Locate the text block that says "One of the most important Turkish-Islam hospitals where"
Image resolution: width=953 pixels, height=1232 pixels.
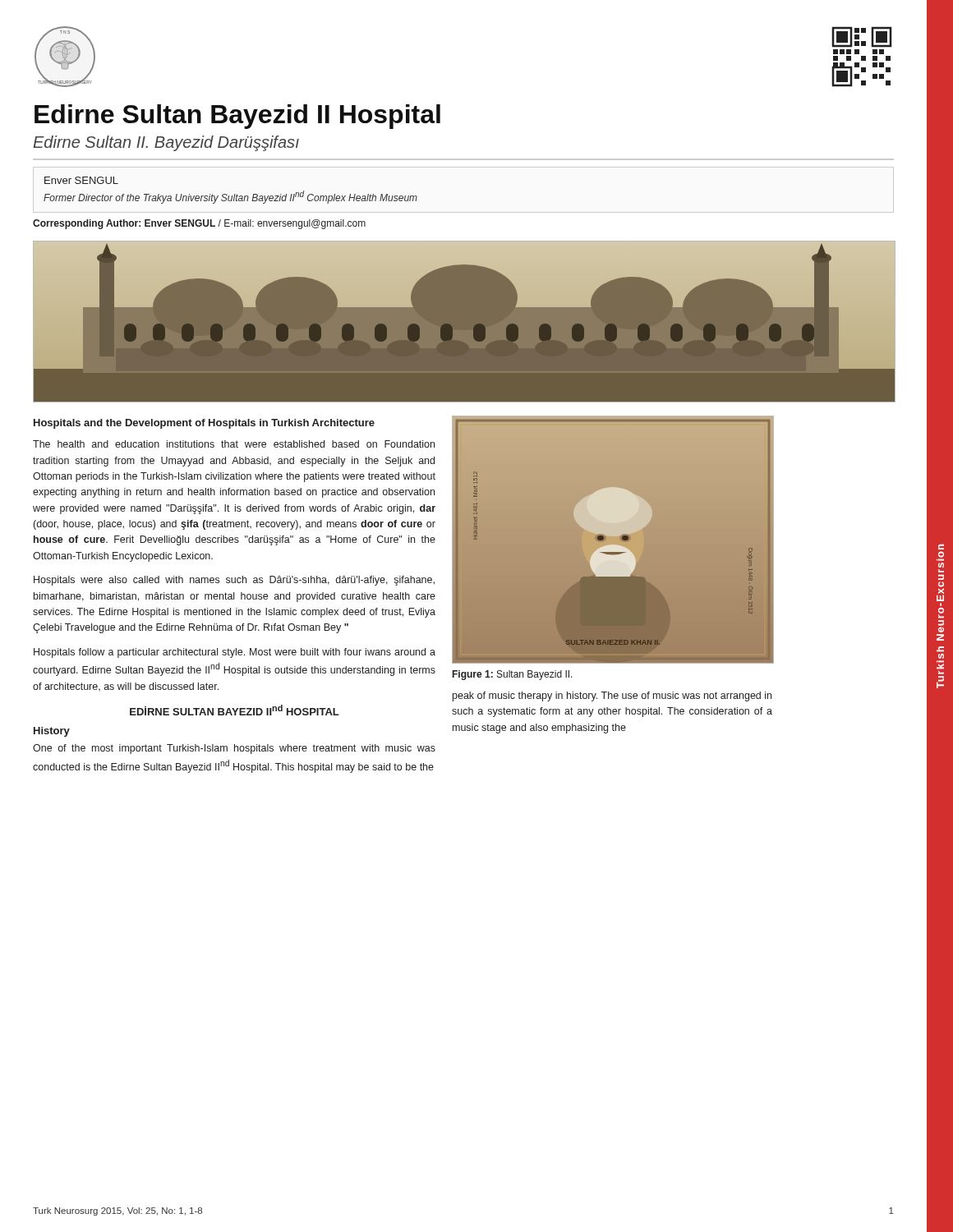[234, 758]
